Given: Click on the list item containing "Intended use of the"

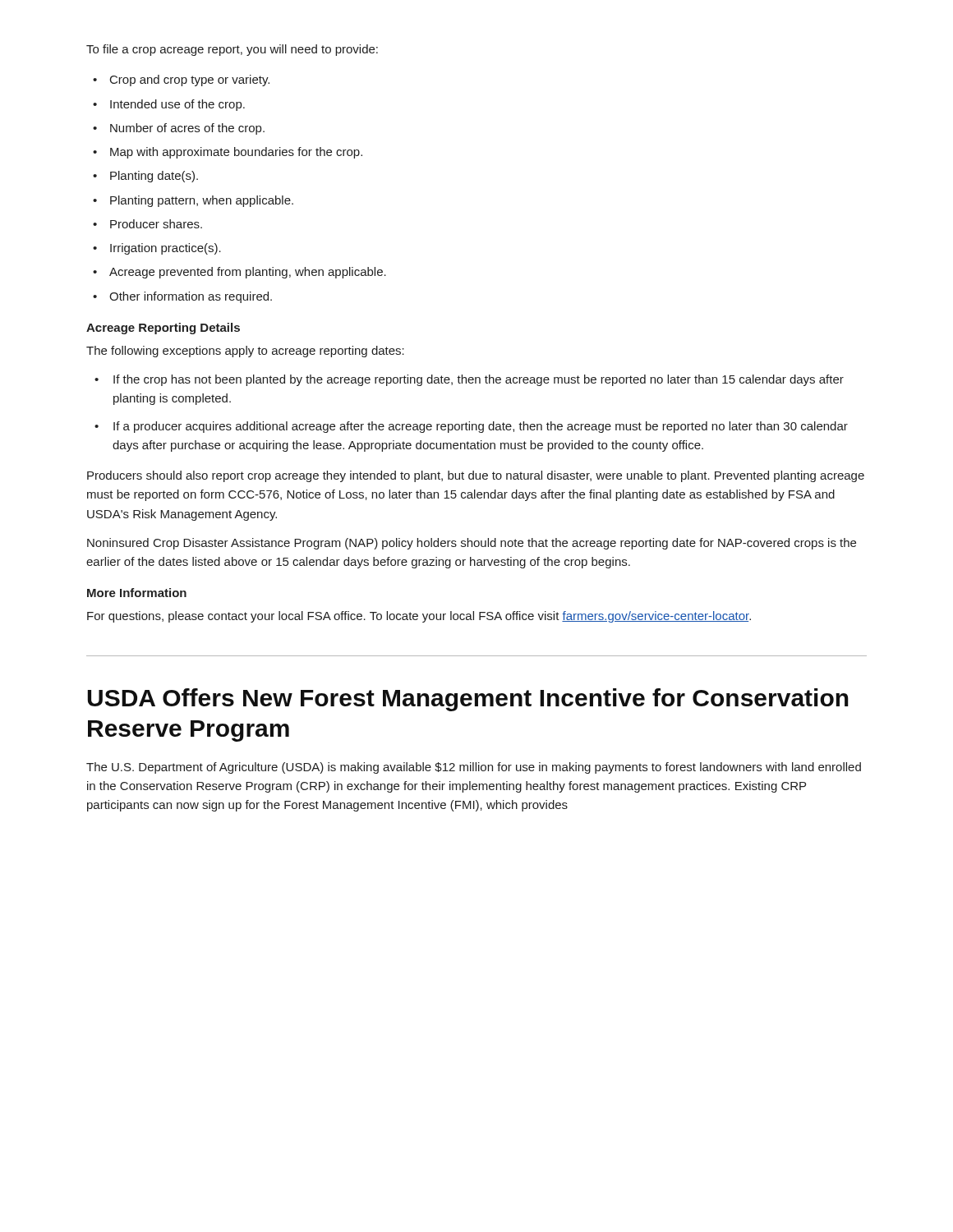Looking at the screenshot, I should coord(169,105).
